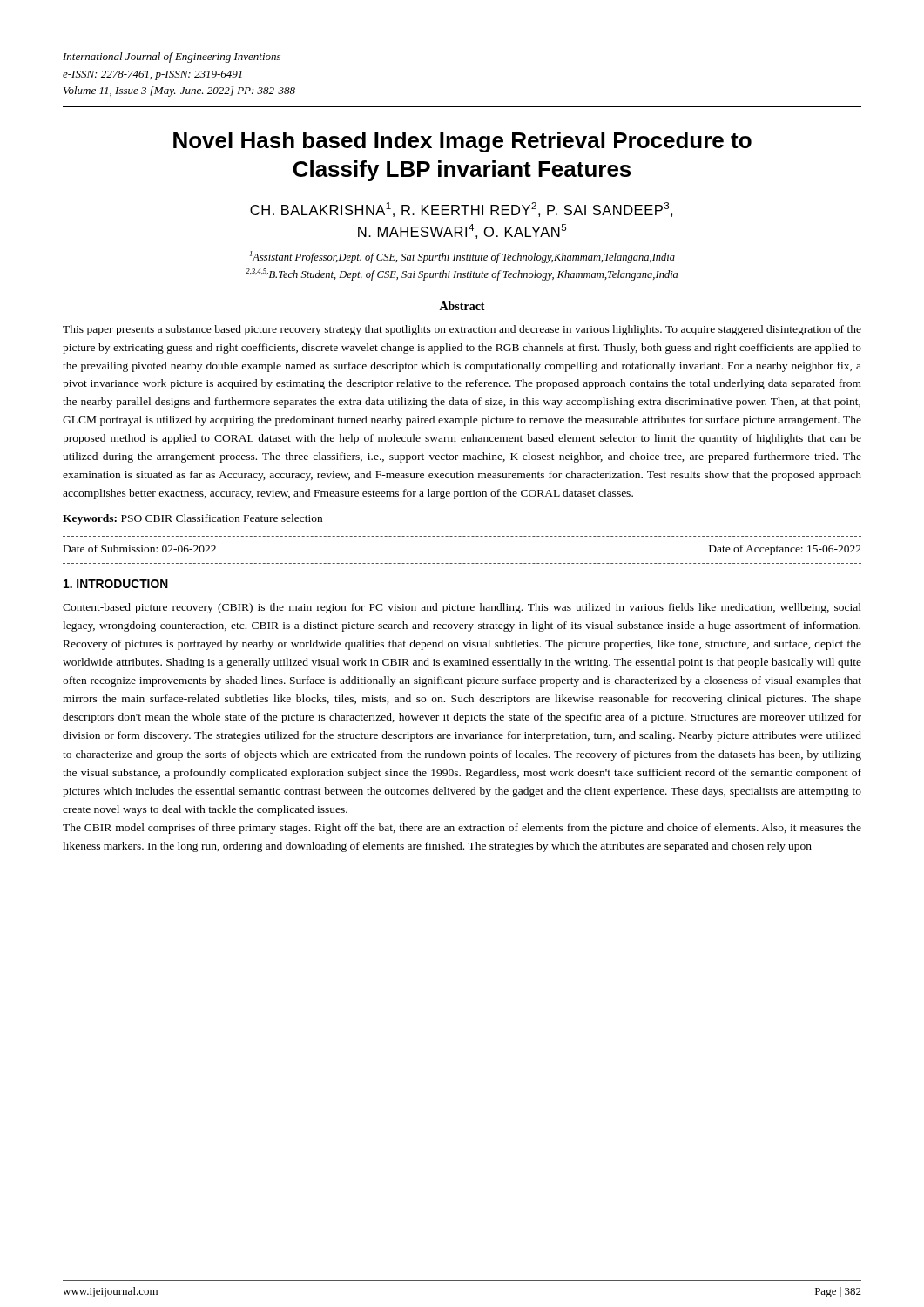The width and height of the screenshot is (924, 1307).
Task: Locate the text "1. INTRODUCTION"
Action: [115, 584]
